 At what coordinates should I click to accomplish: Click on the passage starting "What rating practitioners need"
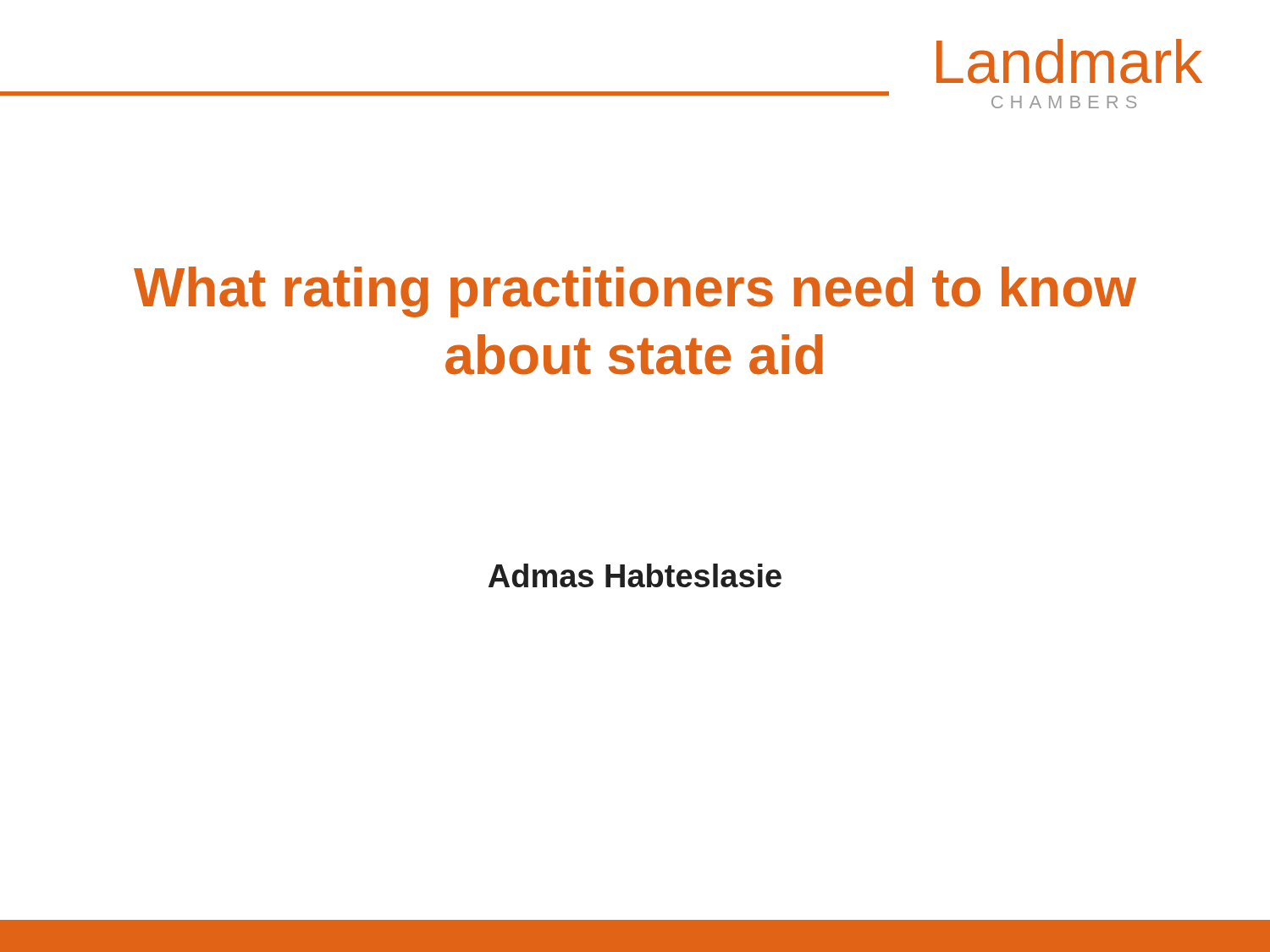[635, 322]
